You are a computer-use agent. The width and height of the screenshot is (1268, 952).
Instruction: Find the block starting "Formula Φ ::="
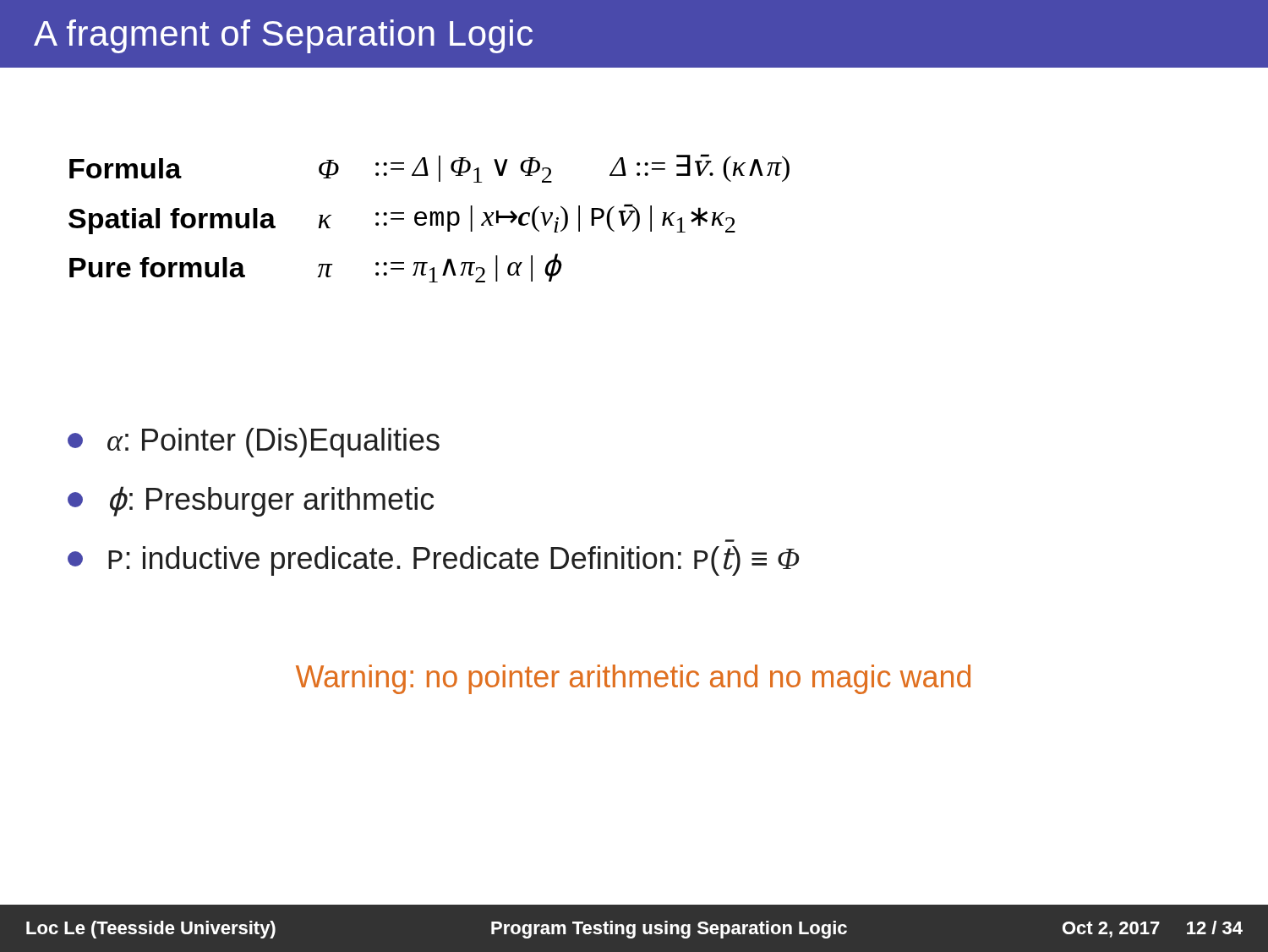click(434, 218)
